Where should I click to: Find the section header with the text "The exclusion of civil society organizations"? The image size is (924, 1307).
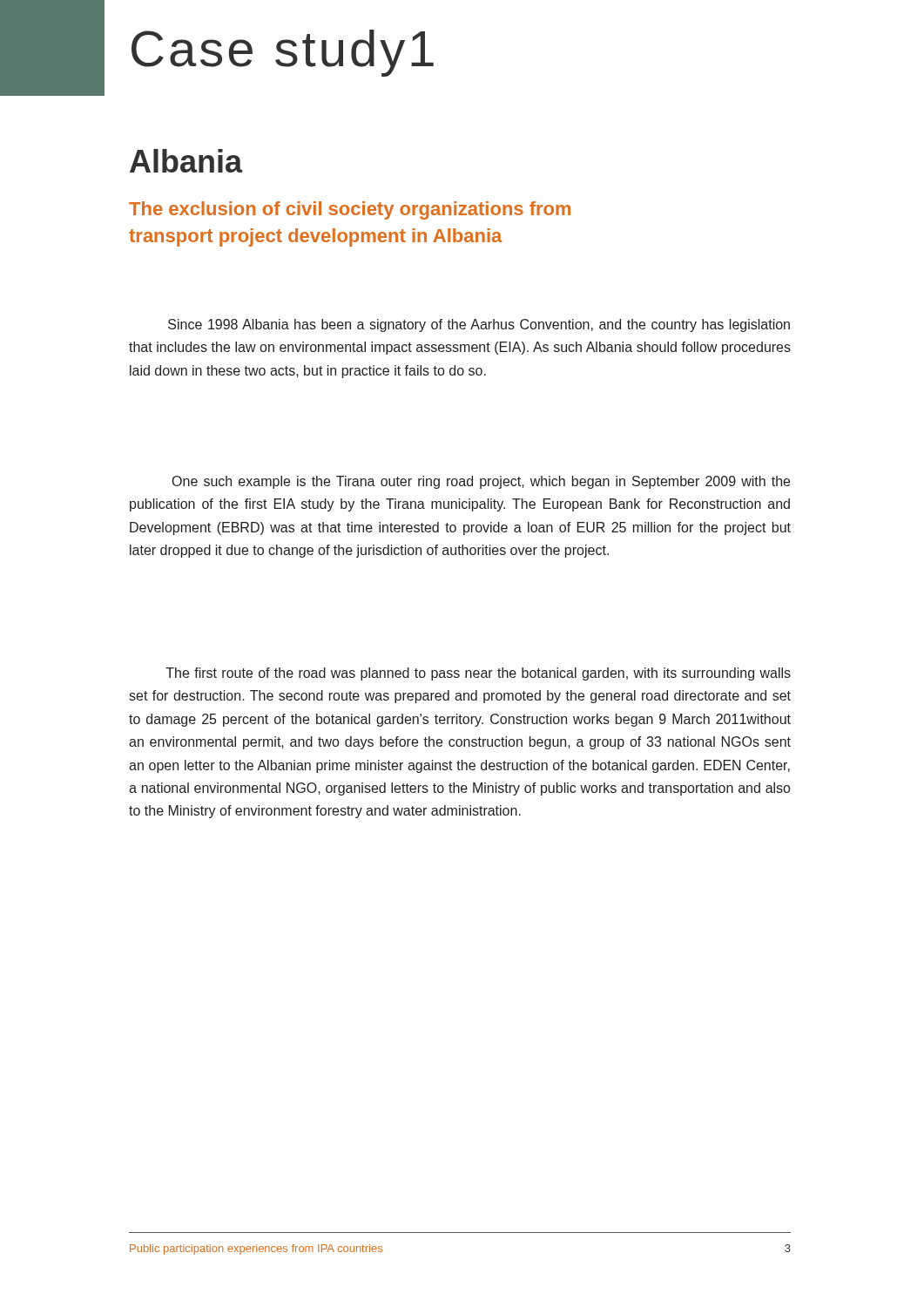pyautogui.click(x=460, y=223)
